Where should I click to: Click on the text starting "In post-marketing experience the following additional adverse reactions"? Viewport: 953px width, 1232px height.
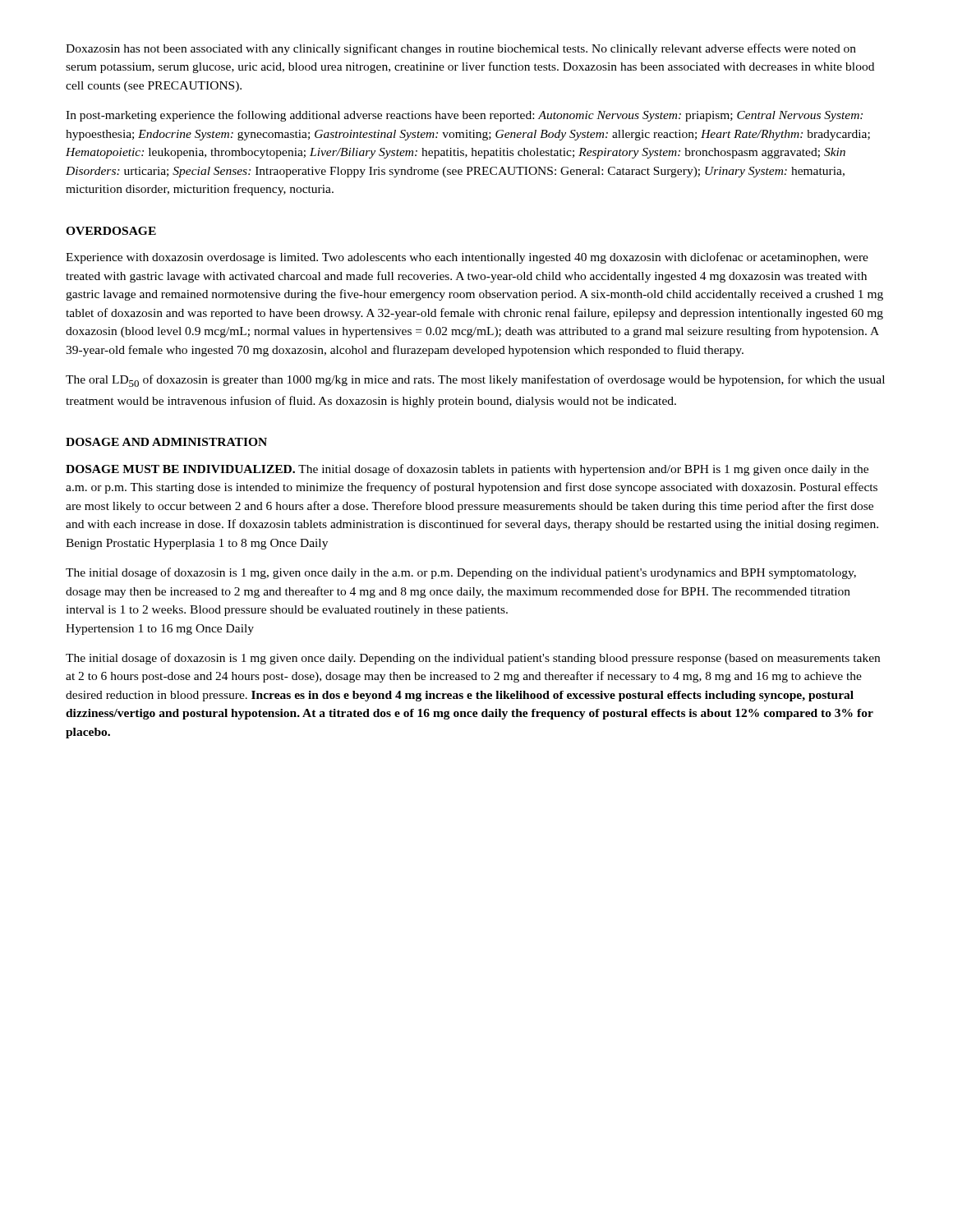pos(468,152)
